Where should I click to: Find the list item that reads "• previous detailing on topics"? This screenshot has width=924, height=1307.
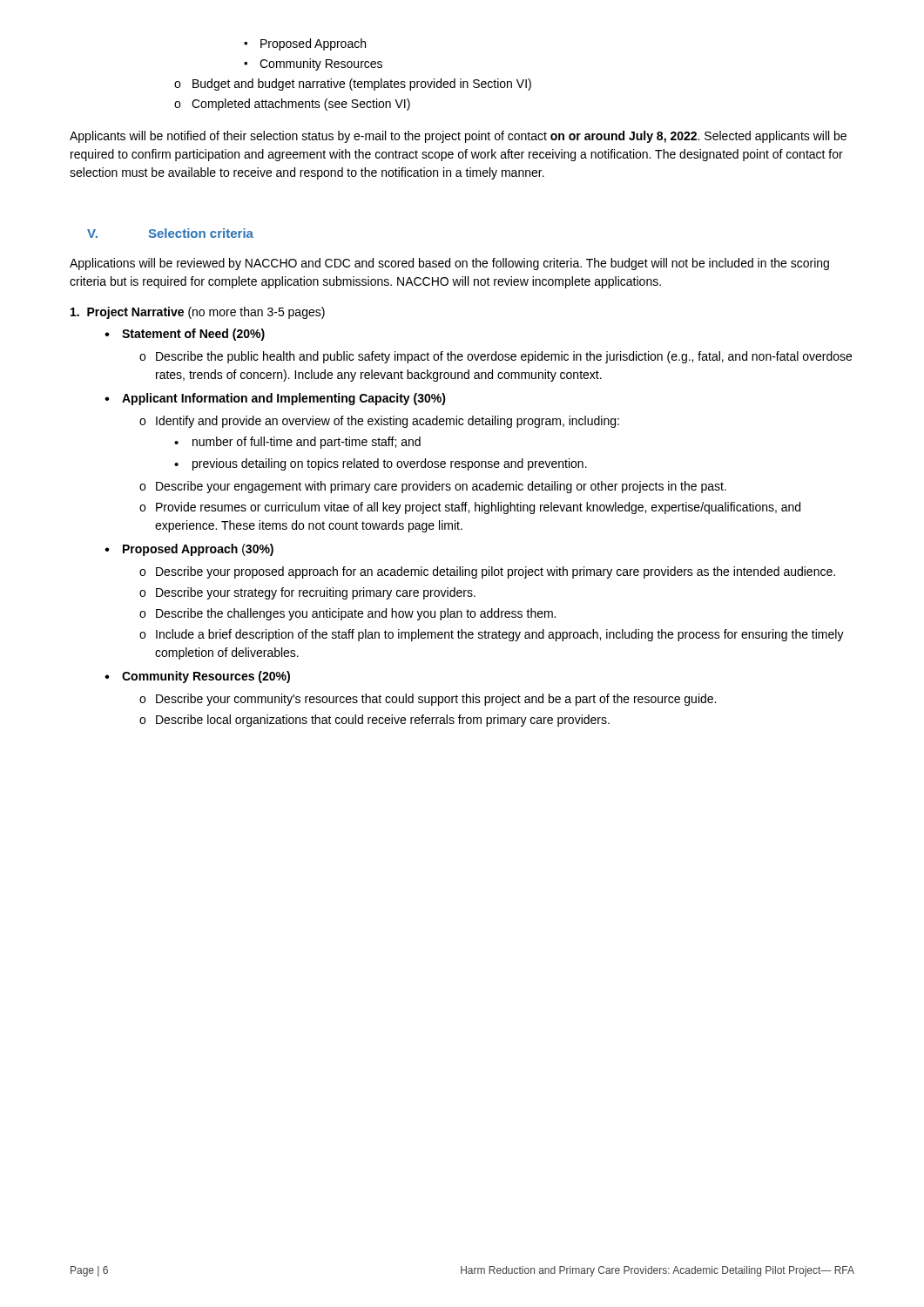pos(381,464)
